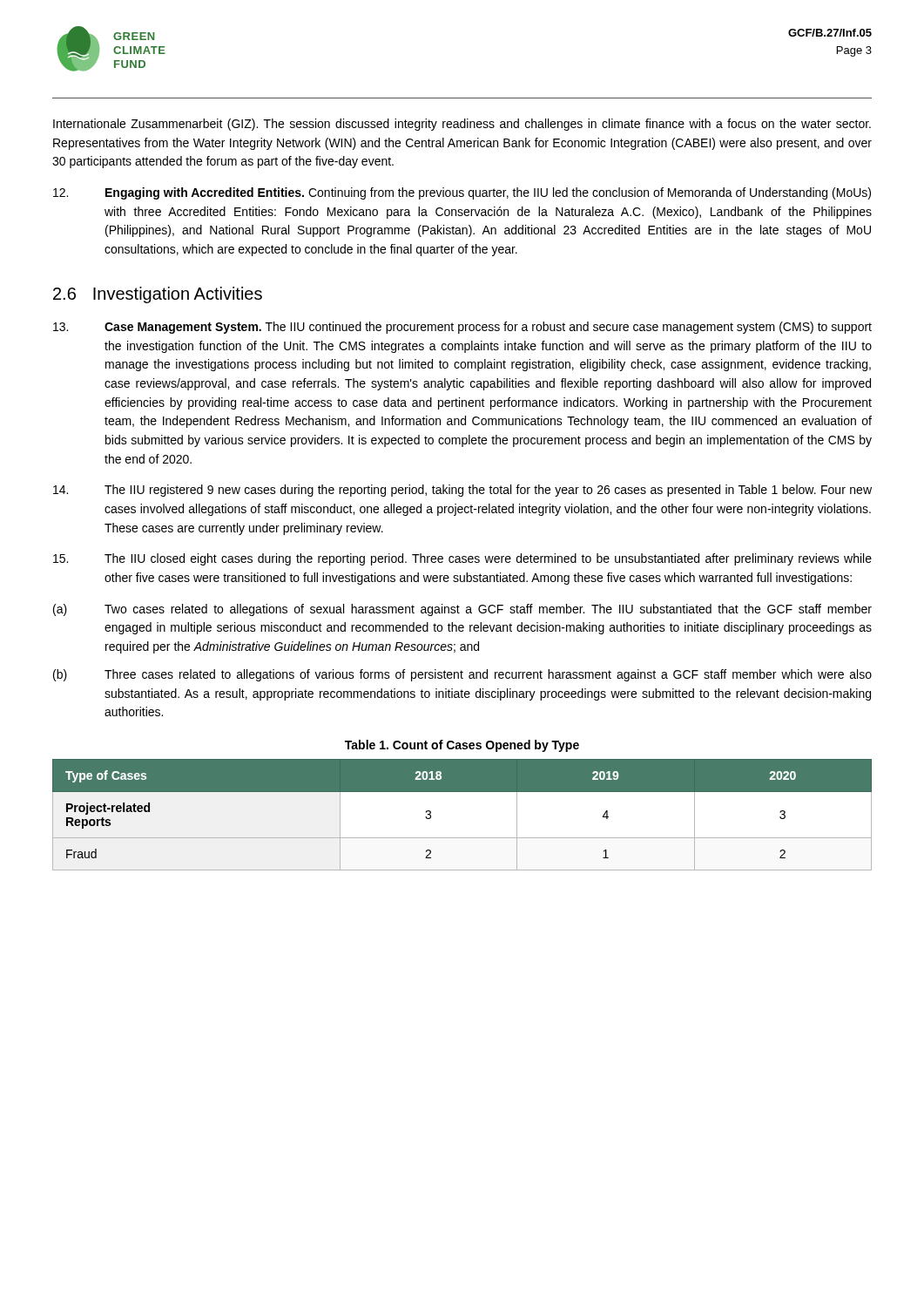Find the block on this page that starts "(b) Three cases related to allegations"

(x=462, y=694)
